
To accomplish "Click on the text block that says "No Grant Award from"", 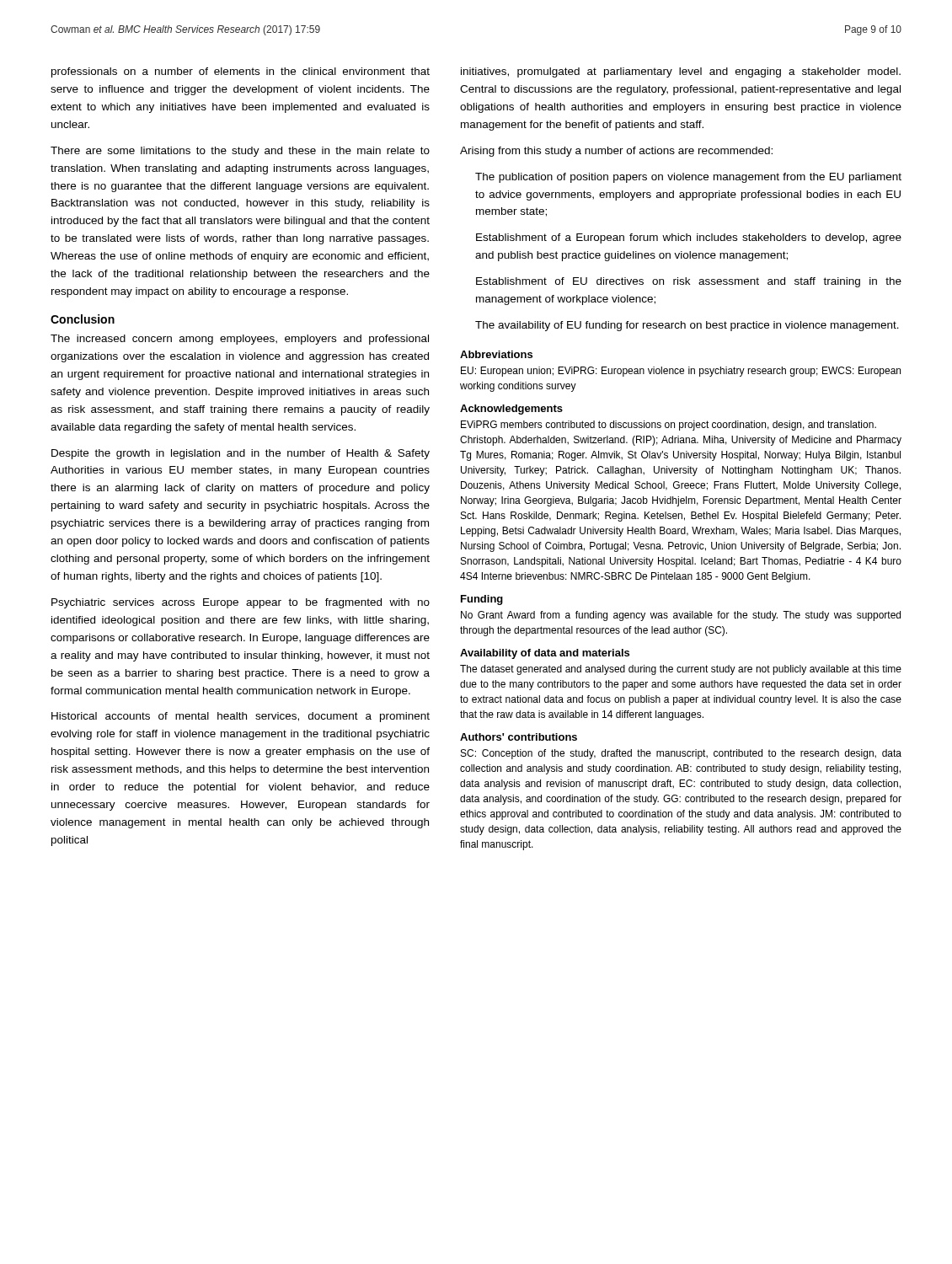I will 681,623.
